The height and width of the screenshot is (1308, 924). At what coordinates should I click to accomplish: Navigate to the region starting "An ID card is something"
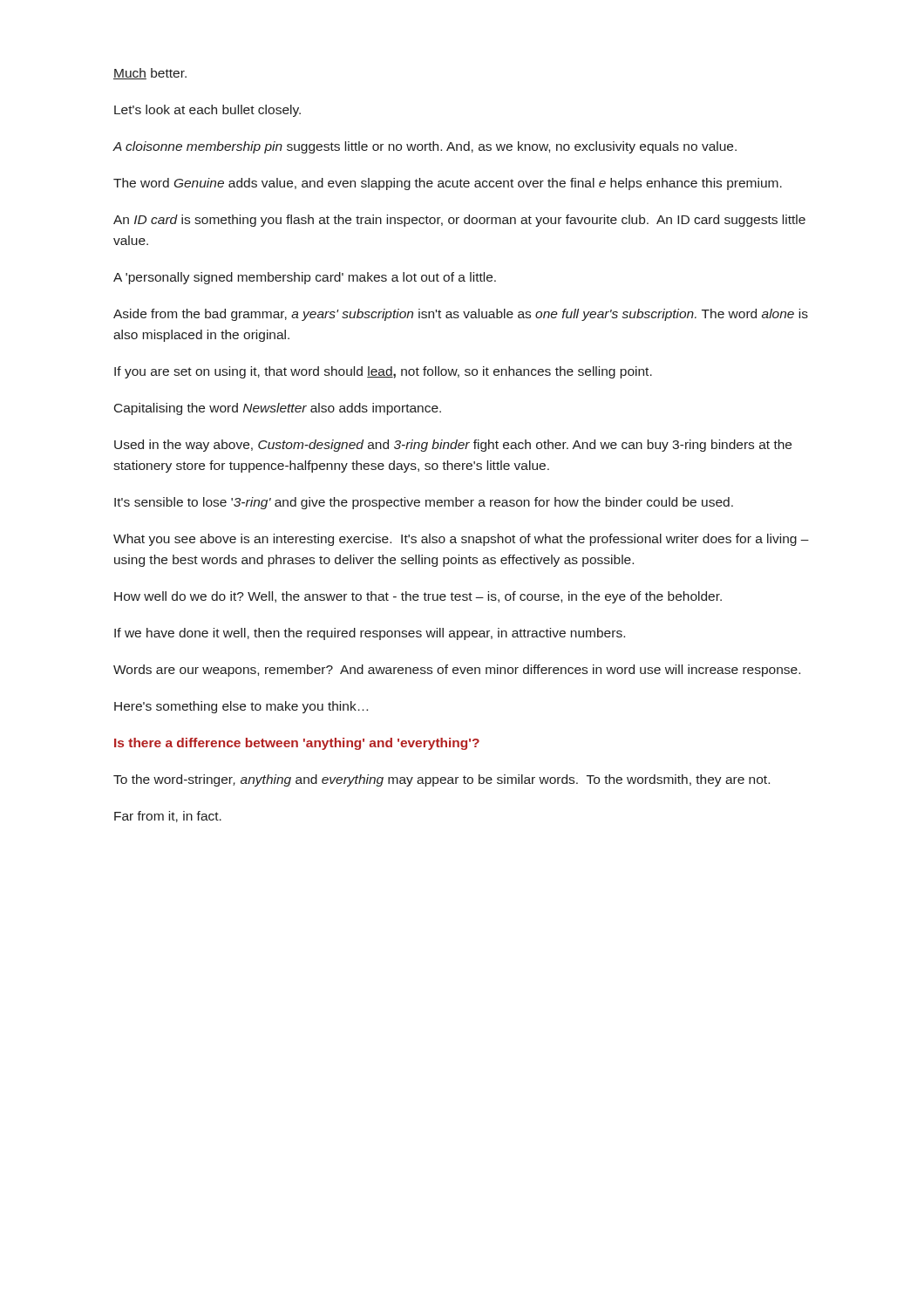(460, 230)
